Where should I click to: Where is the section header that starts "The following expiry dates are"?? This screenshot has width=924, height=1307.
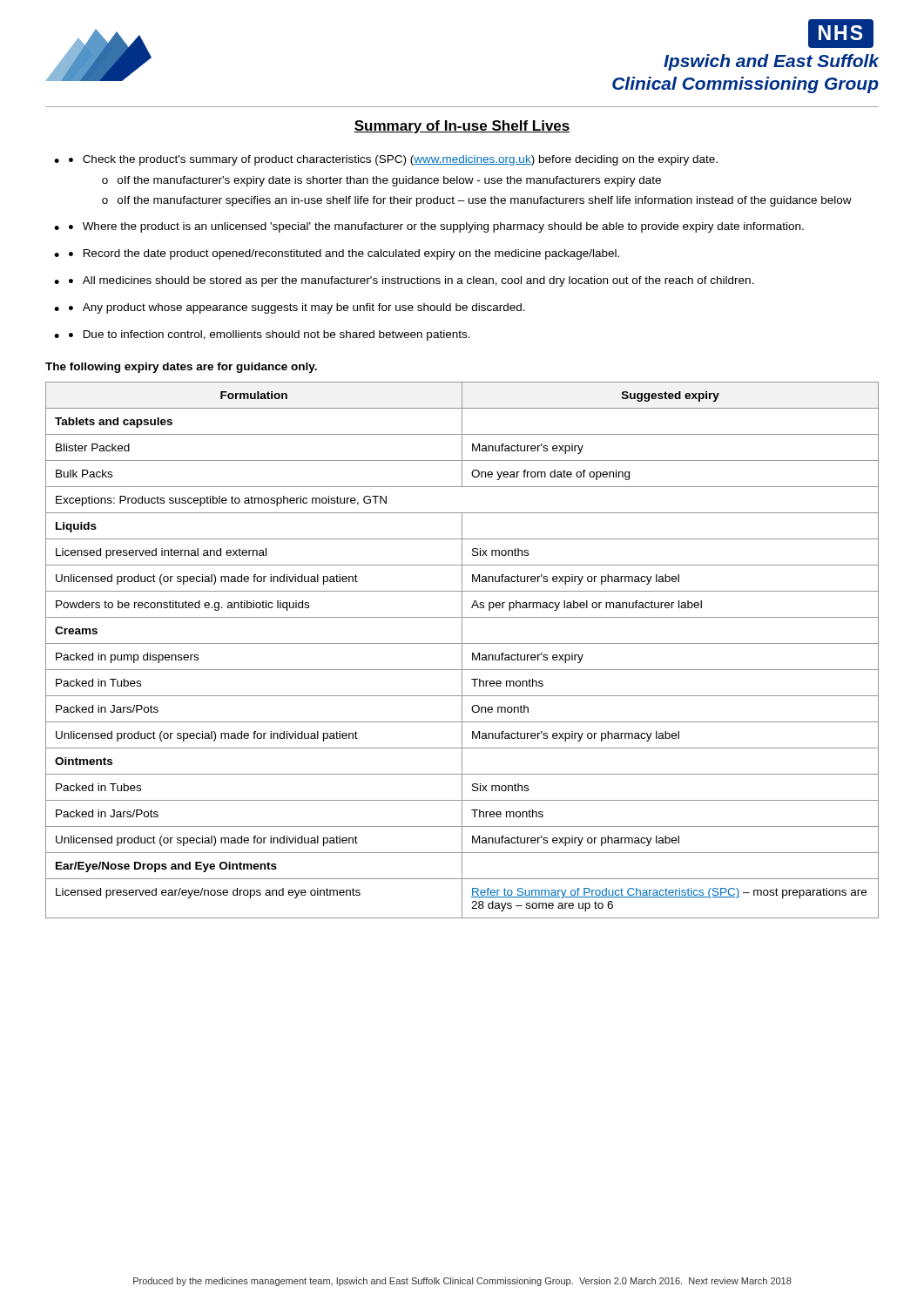(181, 366)
